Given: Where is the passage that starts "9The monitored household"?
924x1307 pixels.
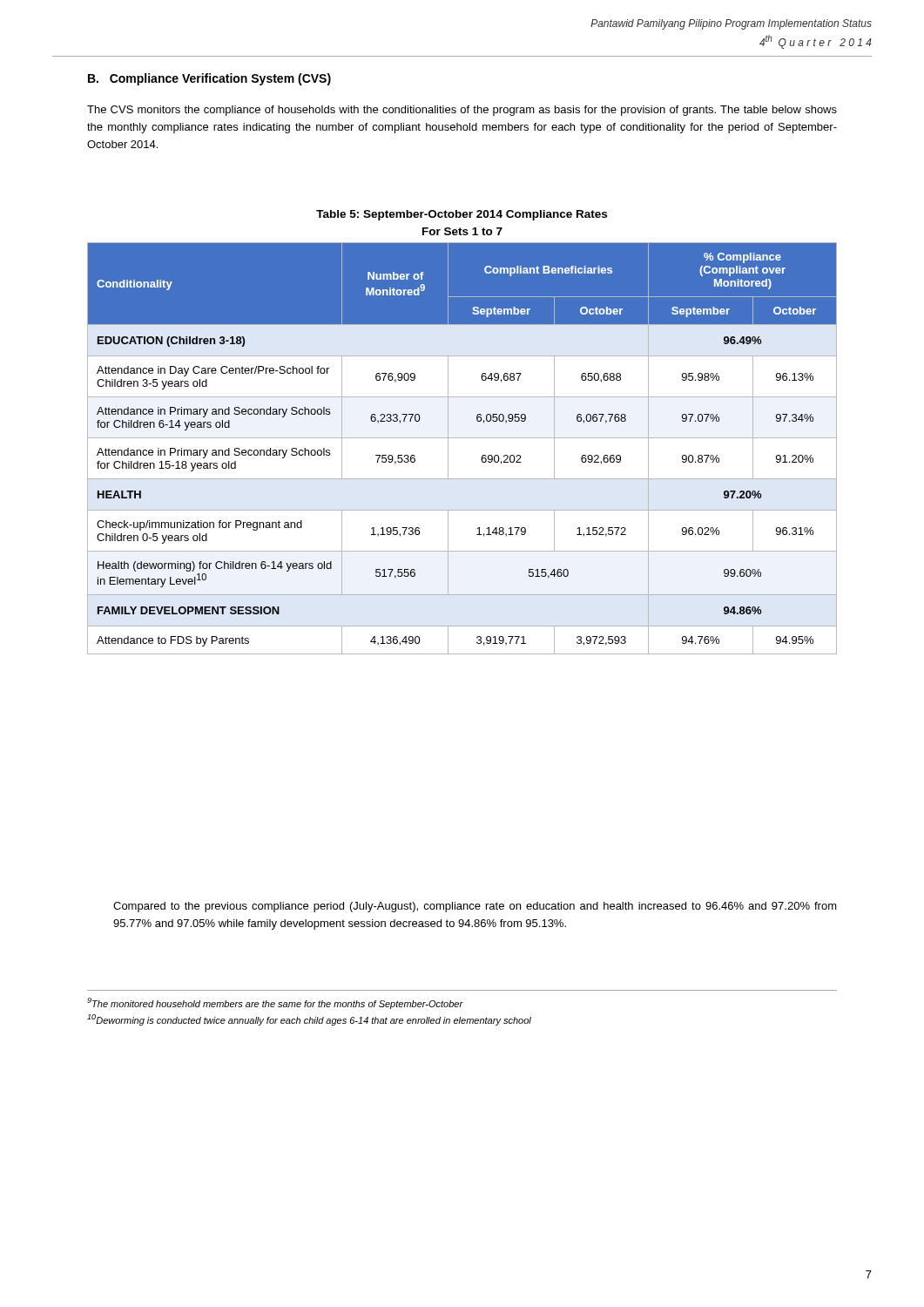Looking at the screenshot, I should [x=275, y=1002].
